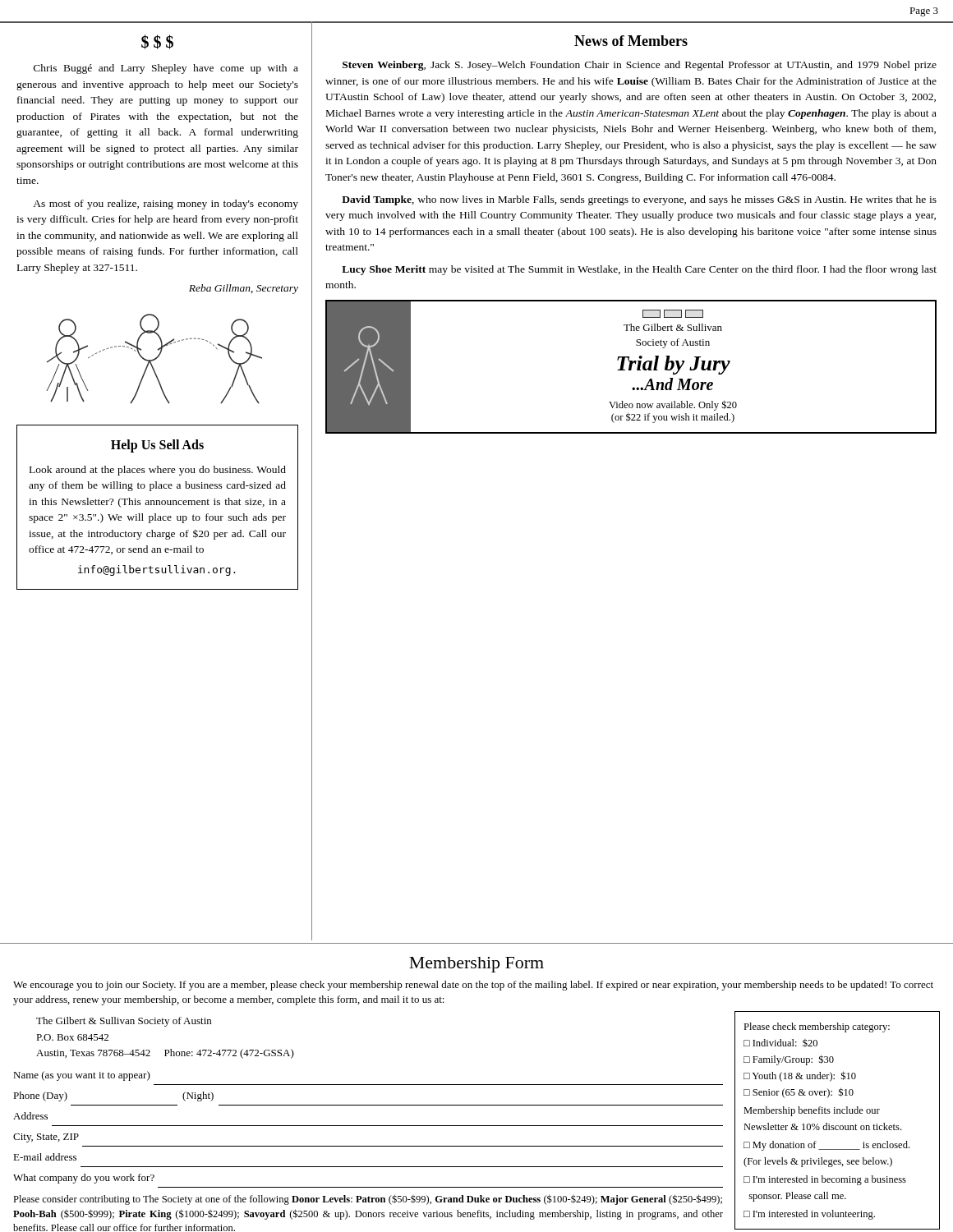Find the text block starting "Please consider contributing"
The width and height of the screenshot is (953, 1232).
[368, 1213]
